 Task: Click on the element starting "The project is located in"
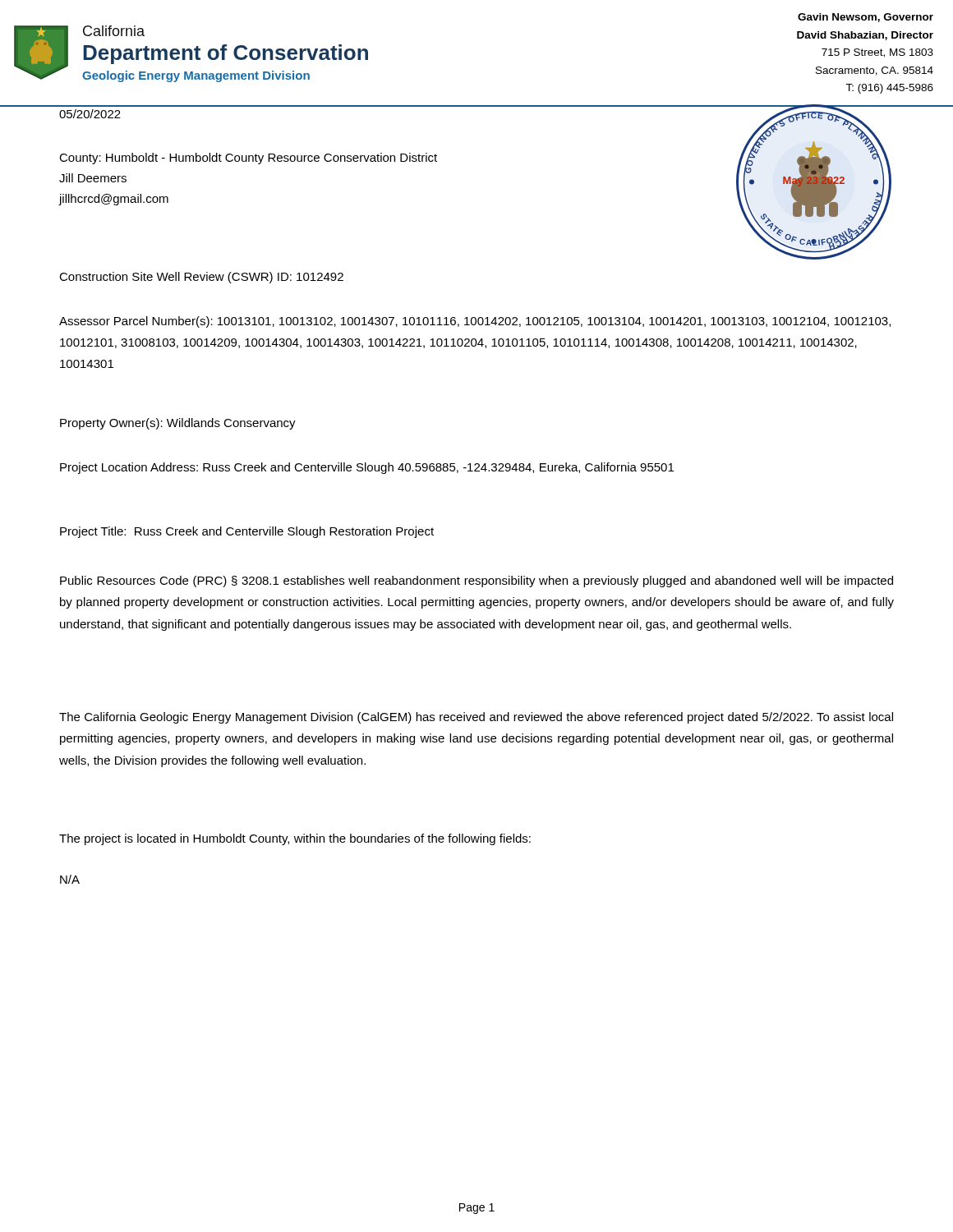point(295,838)
